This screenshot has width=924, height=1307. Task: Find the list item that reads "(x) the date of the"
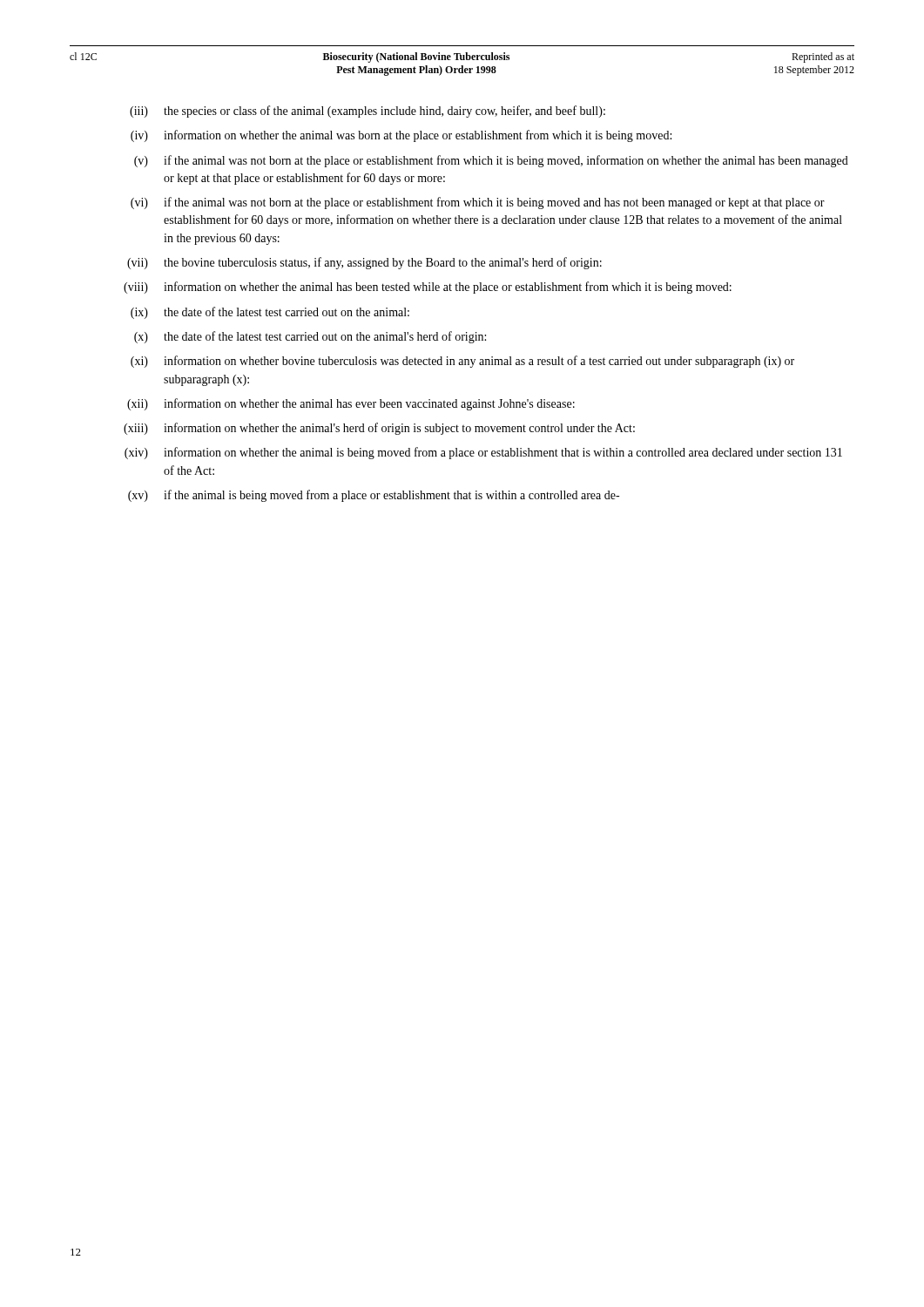(x=462, y=337)
